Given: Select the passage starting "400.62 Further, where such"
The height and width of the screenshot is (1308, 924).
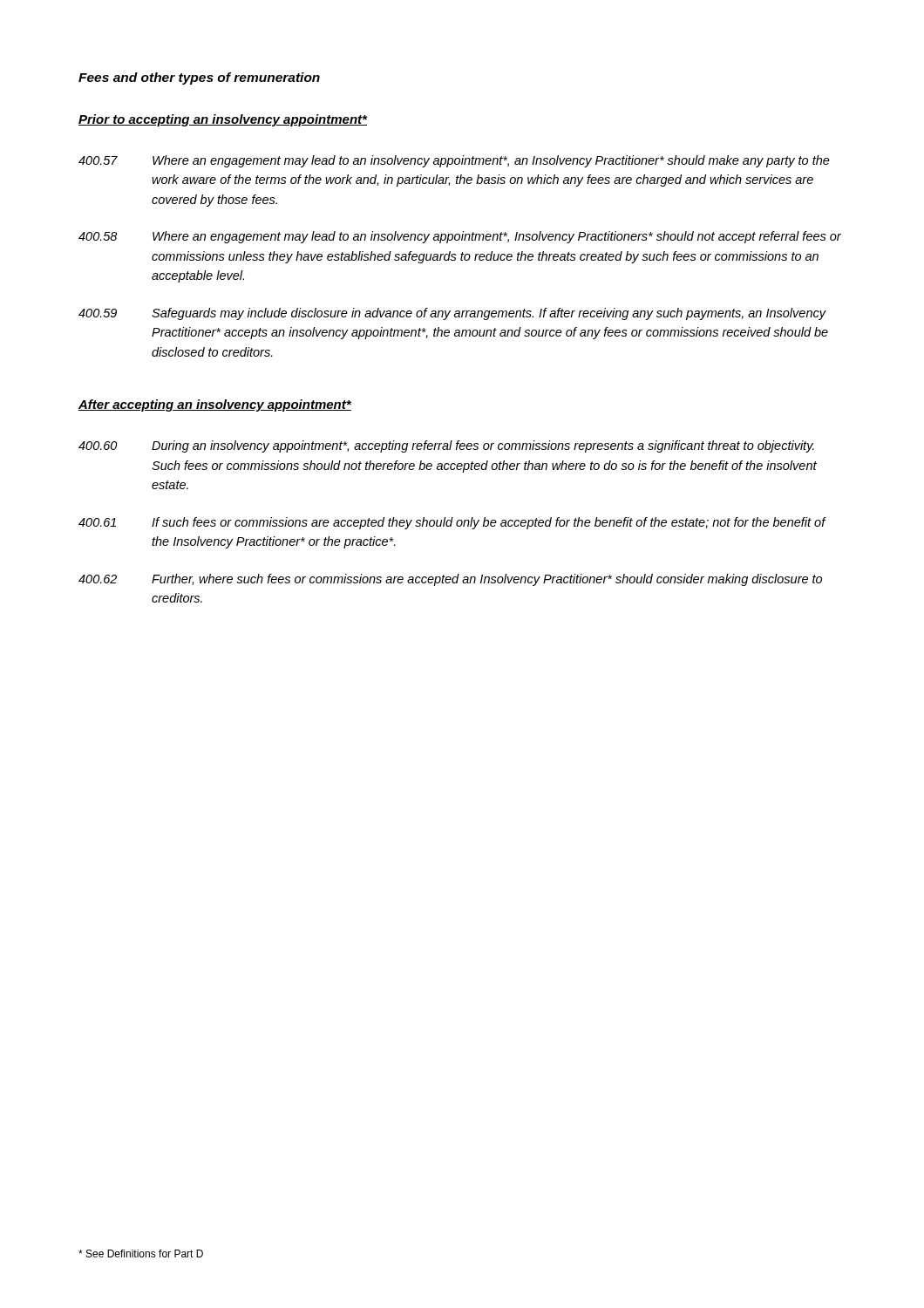Looking at the screenshot, I should pyautogui.click(x=462, y=589).
